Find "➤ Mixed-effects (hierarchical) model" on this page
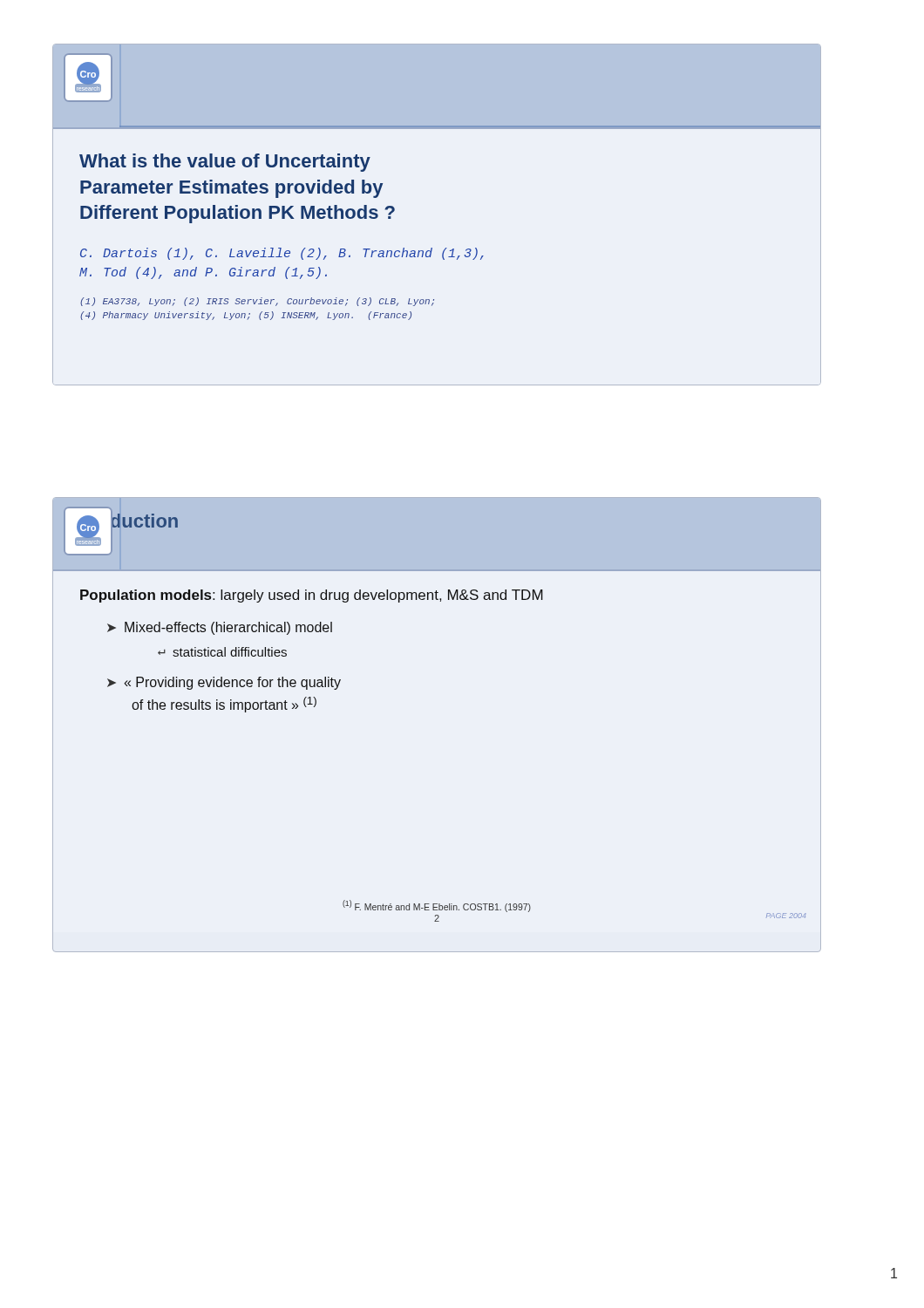This screenshot has width=924, height=1308. (219, 628)
